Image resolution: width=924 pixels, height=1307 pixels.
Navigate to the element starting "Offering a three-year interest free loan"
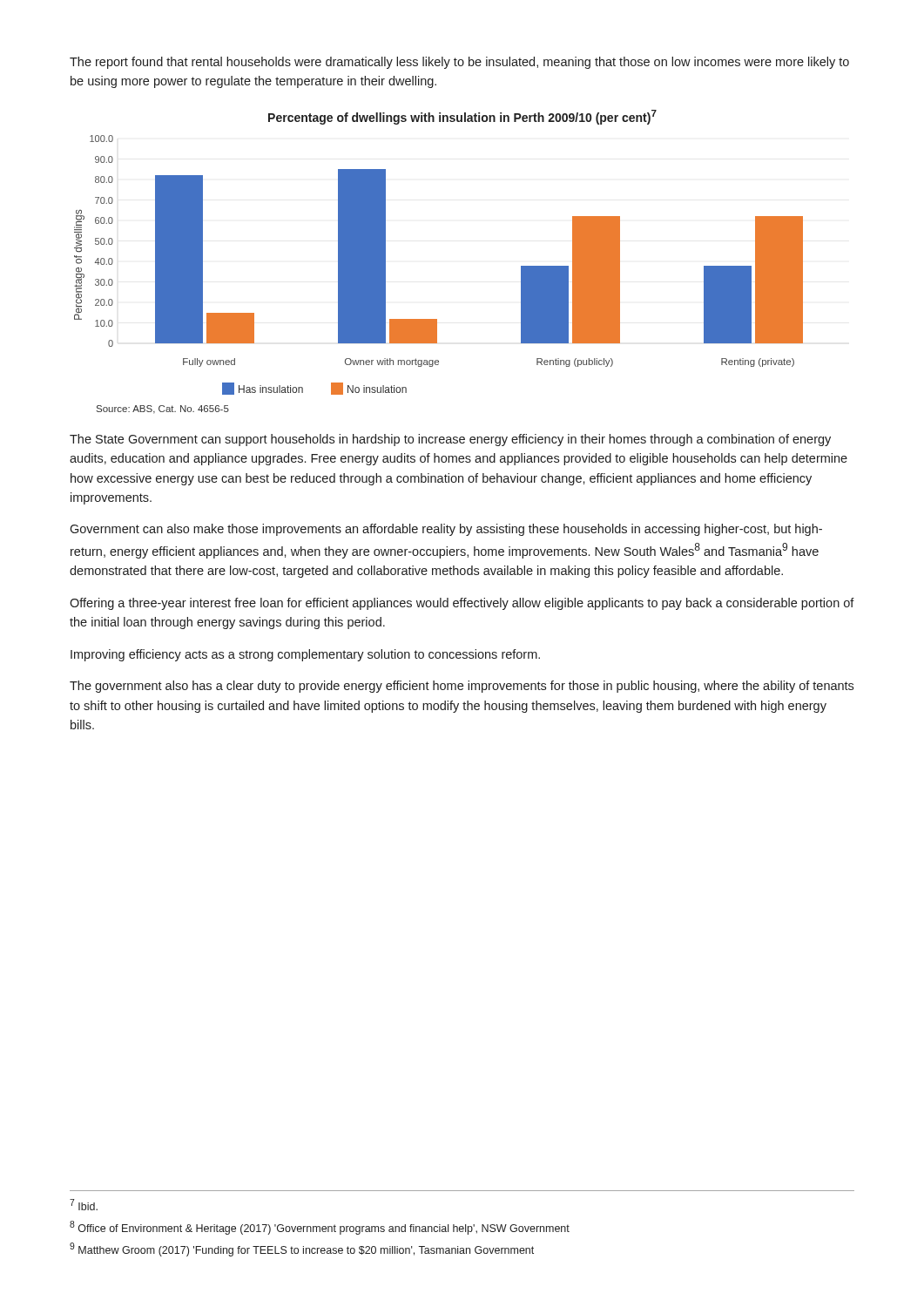462,612
